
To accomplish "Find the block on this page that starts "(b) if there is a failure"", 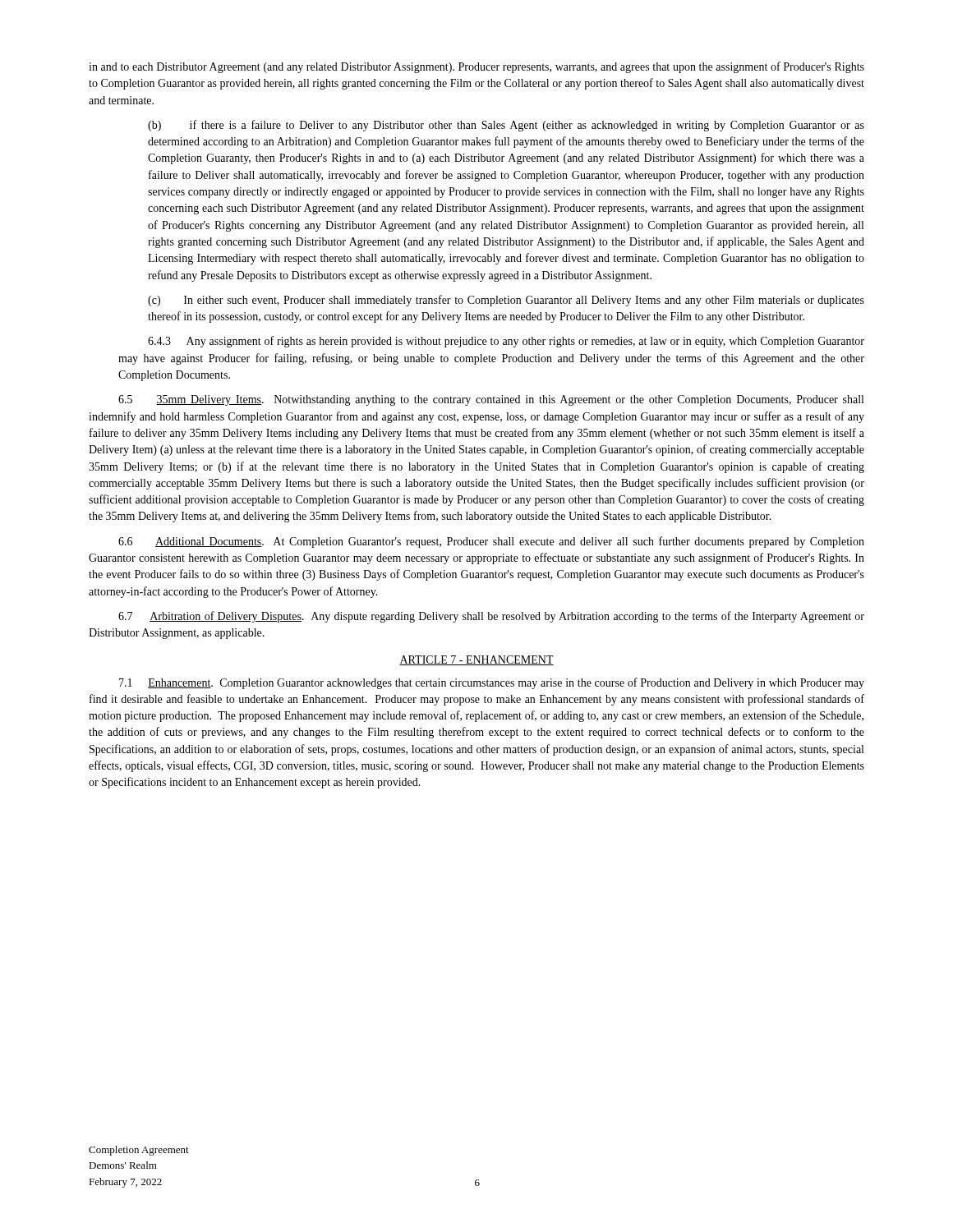I will point(506,201).
